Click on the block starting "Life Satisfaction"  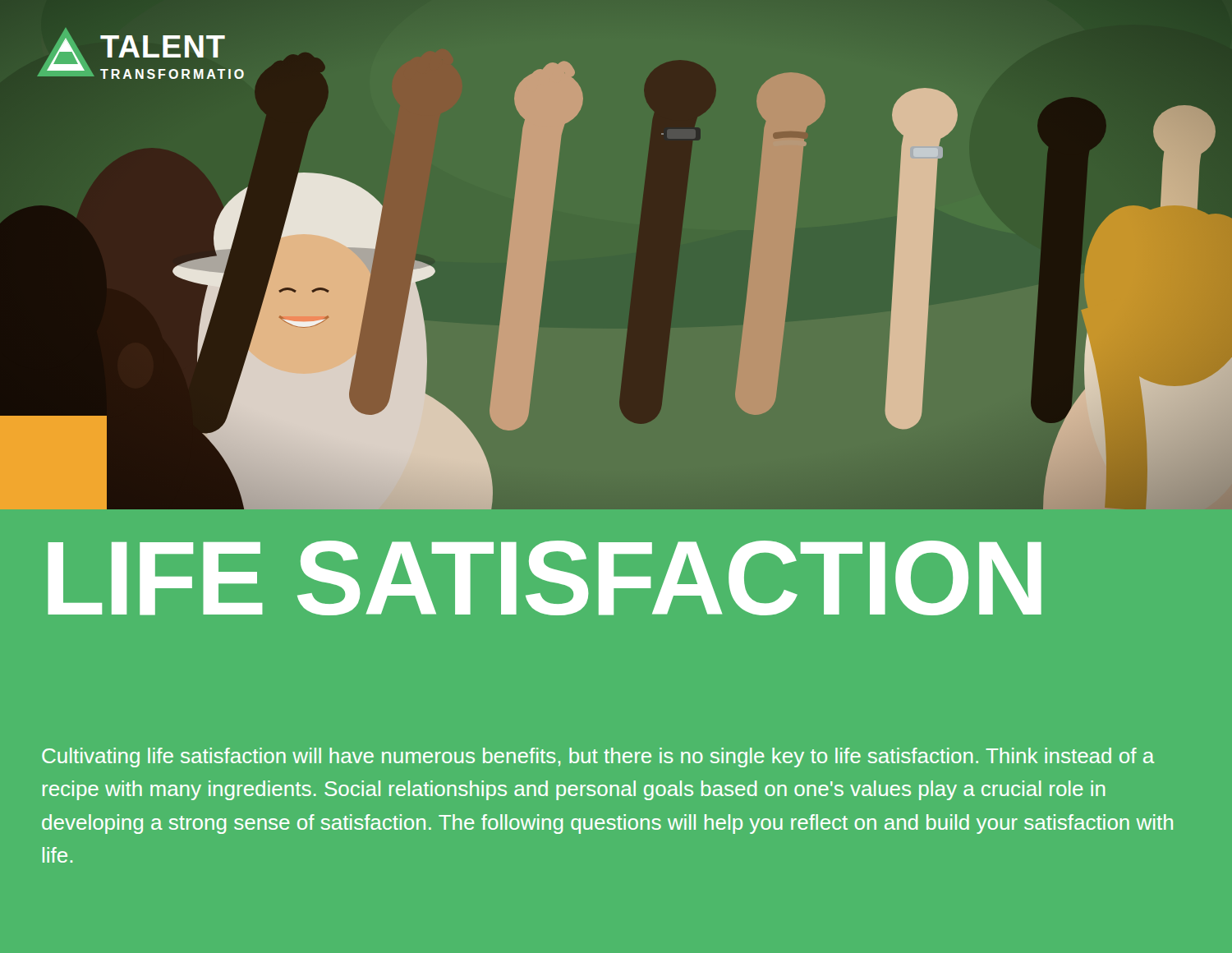click(544, 578)
